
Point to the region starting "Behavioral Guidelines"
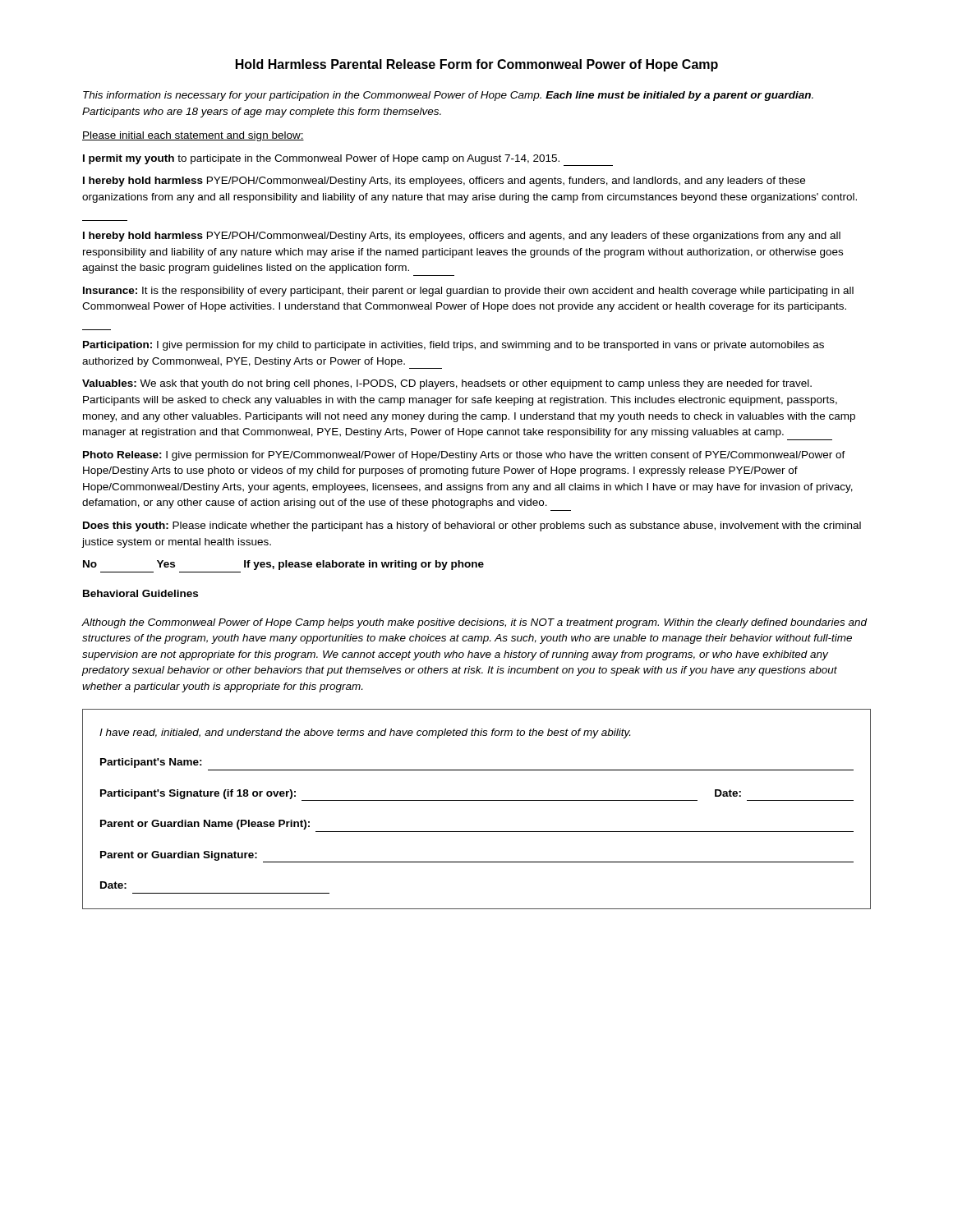click(140, 593)
